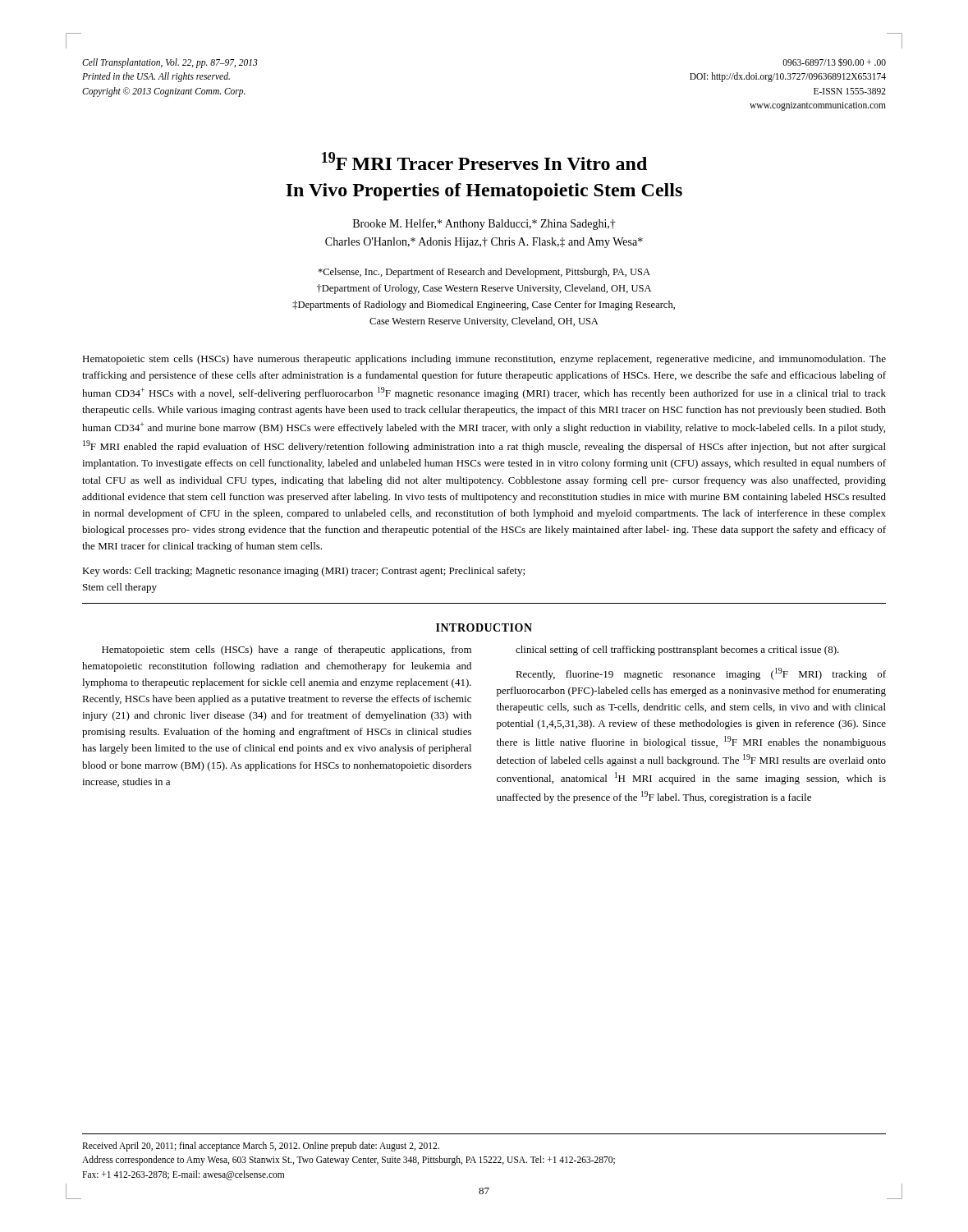
Task: Locate the title
Action: click(484, 175)
